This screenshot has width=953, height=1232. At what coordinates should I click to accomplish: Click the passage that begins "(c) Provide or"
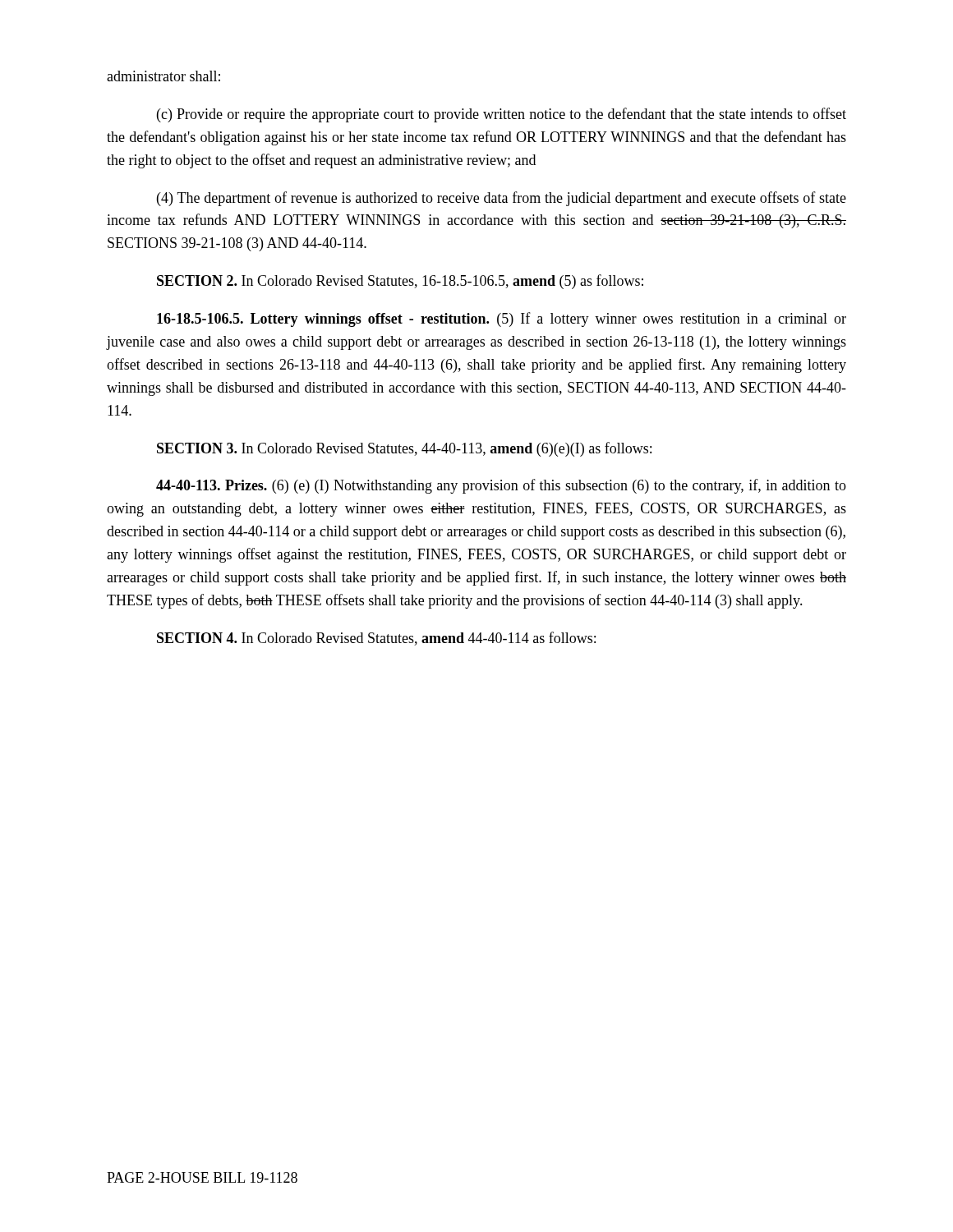click(x=476, y=137)
